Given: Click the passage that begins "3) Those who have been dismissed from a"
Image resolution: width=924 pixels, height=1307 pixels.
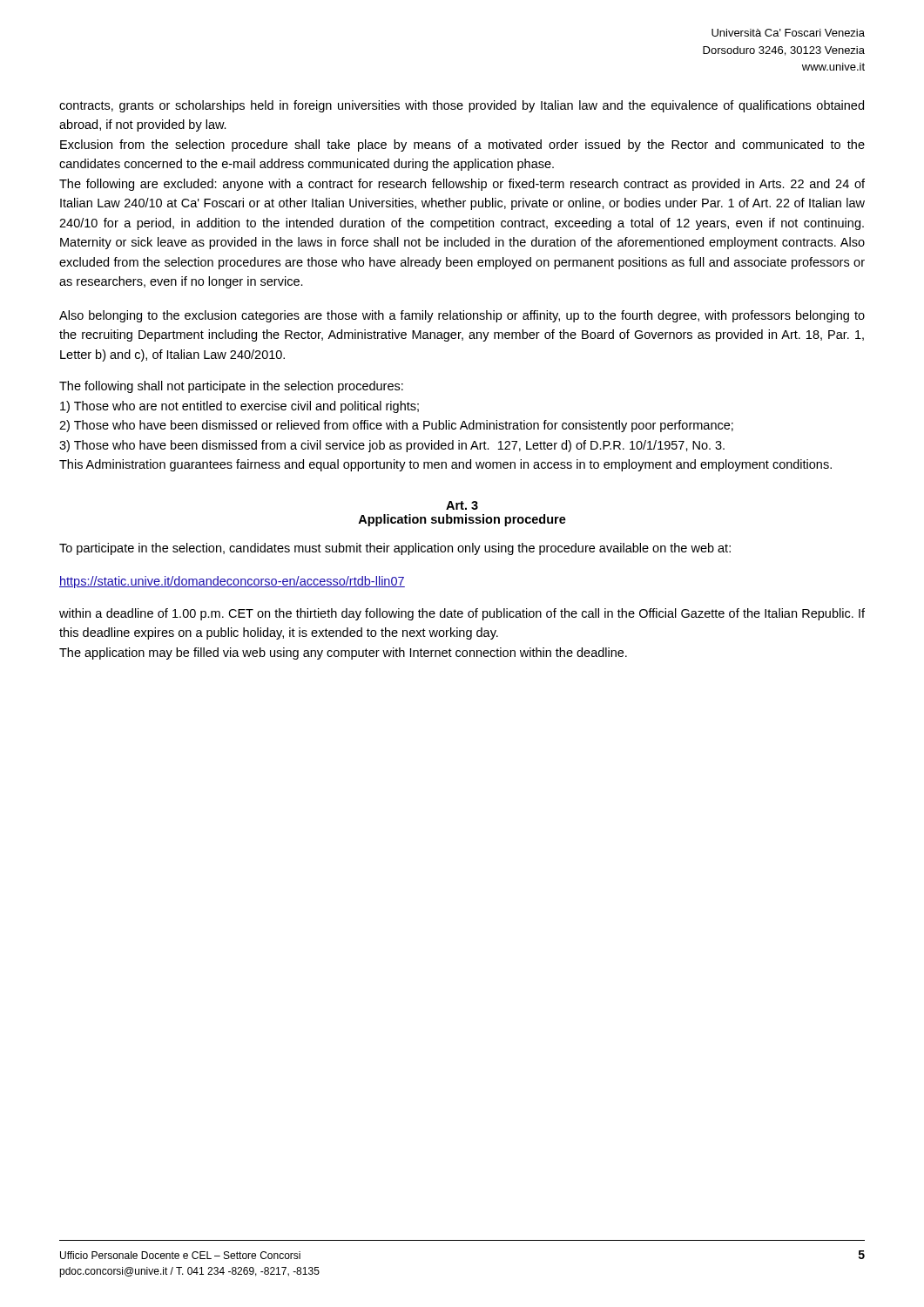Looking at the screenshot, I should click(x=392, y=445).
